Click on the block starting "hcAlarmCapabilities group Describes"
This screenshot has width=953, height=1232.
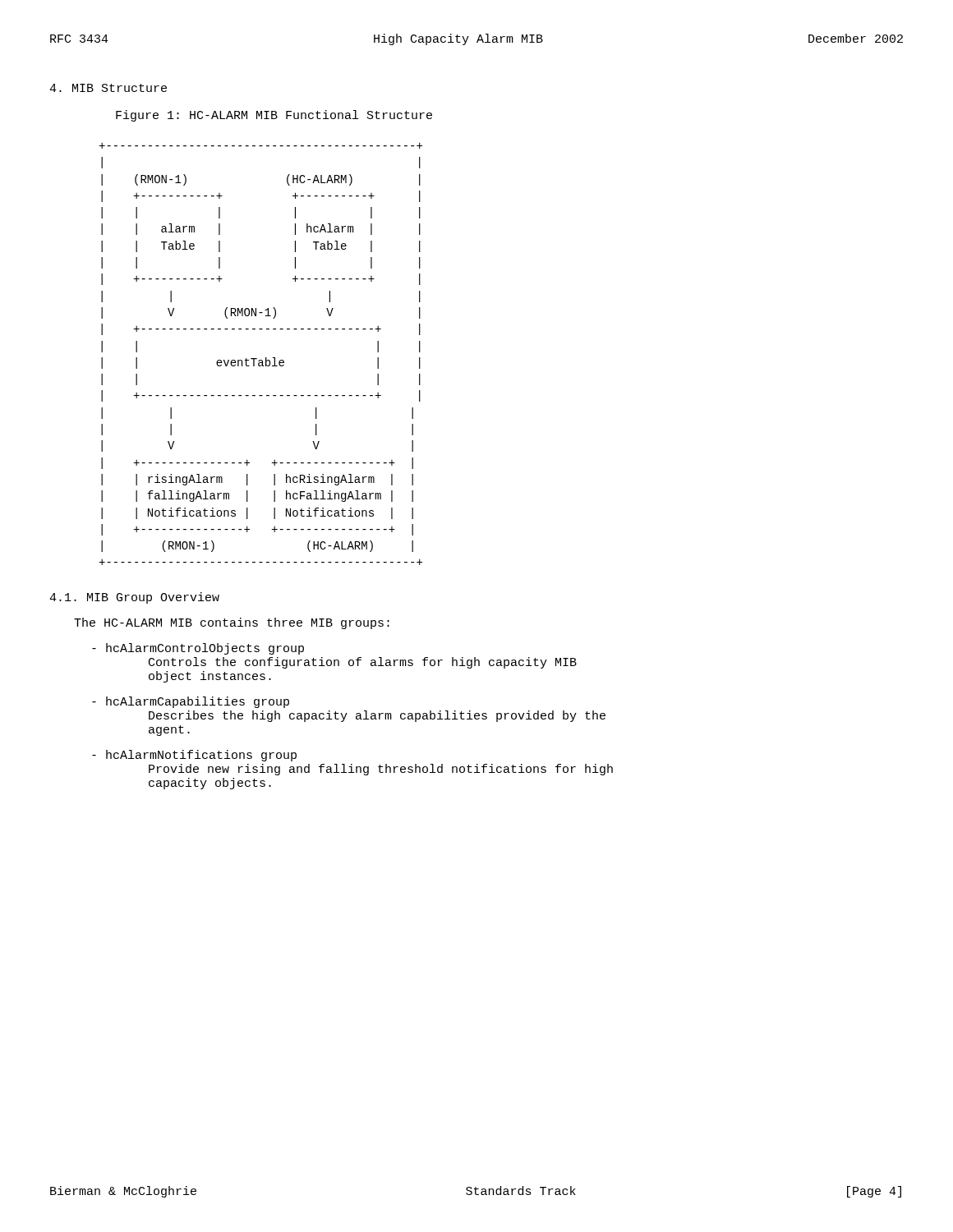[x=497, y=716]
